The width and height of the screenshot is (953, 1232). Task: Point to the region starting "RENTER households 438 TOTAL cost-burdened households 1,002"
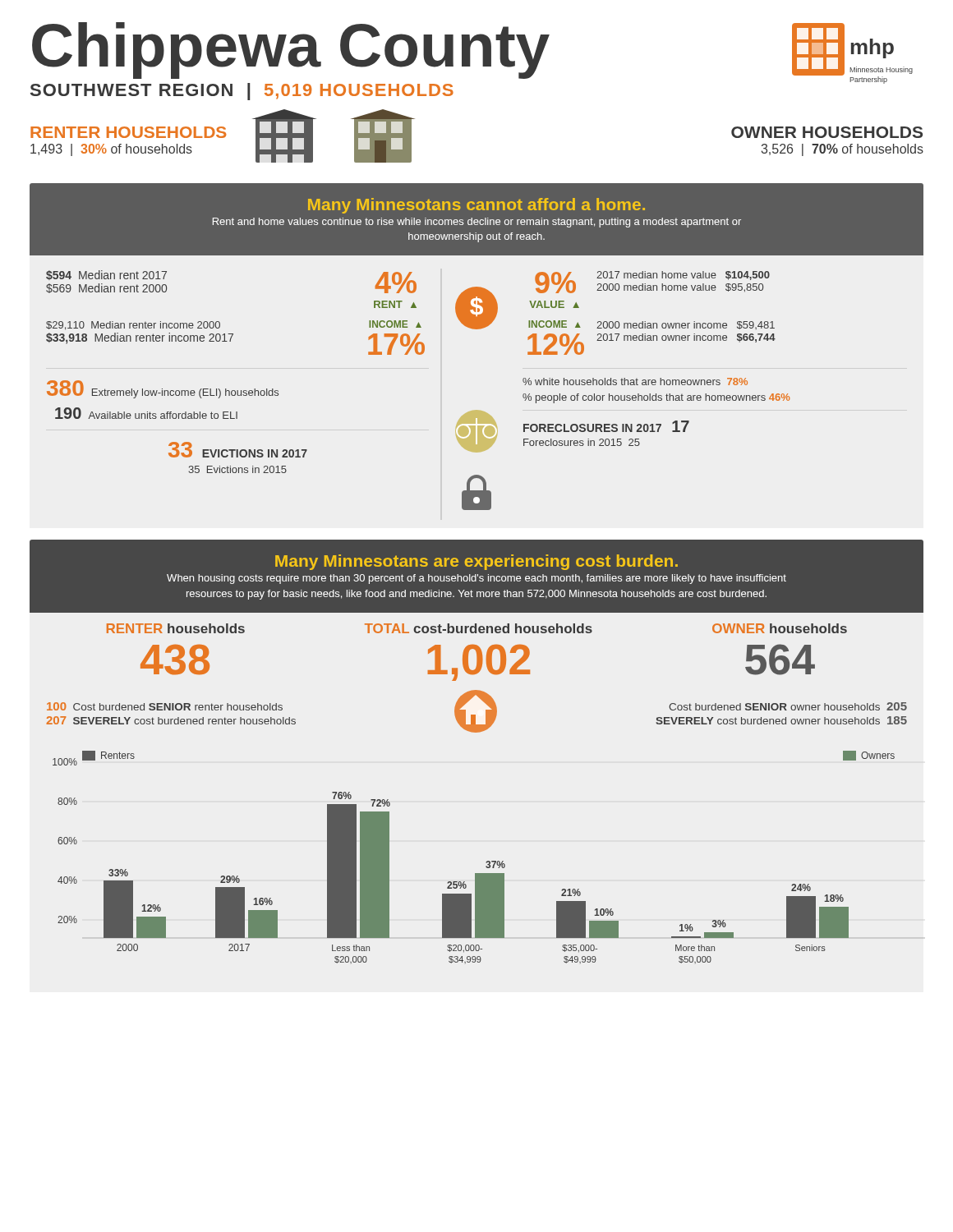coord(476,652)
